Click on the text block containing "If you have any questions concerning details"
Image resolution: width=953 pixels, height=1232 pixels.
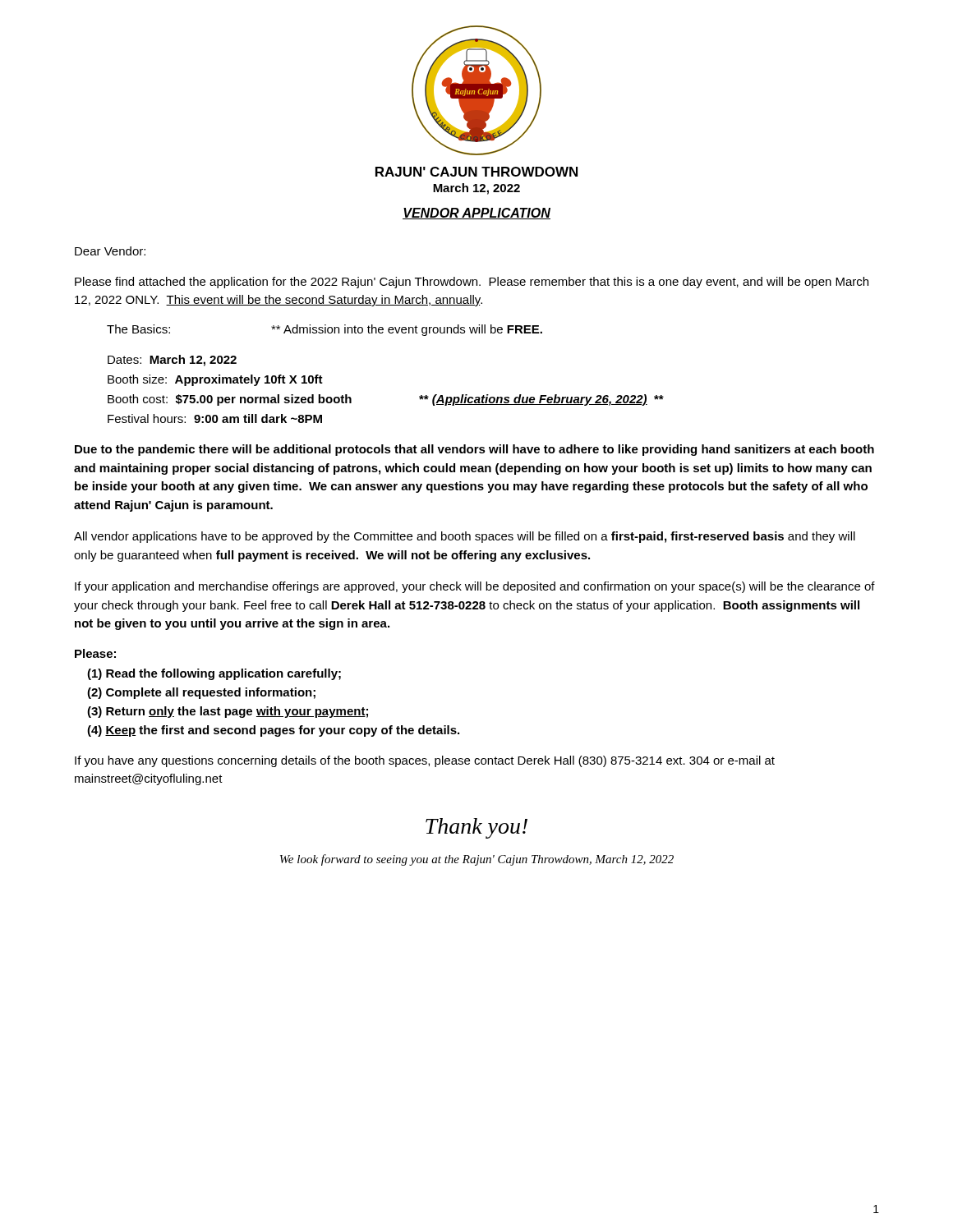(424, 769)
